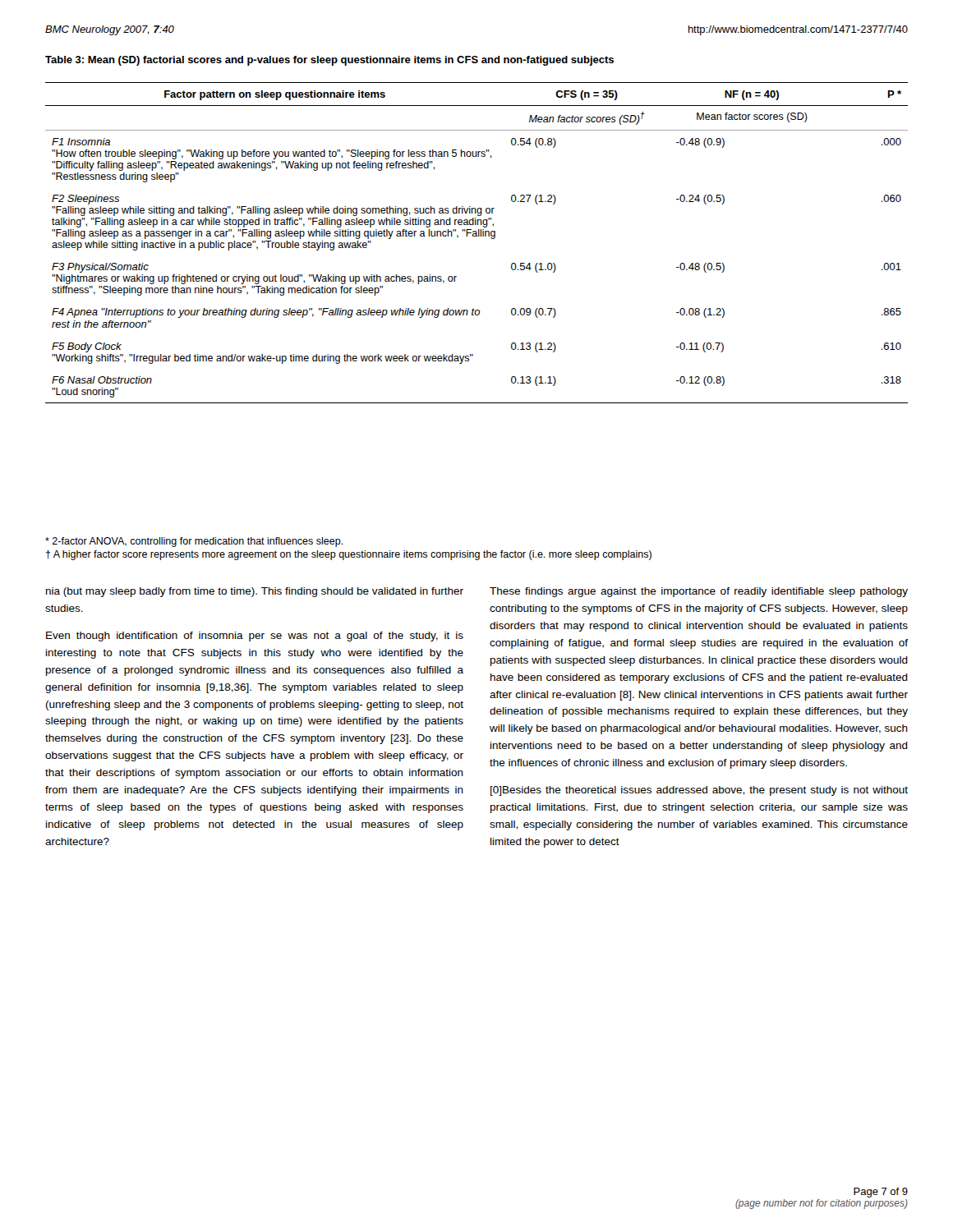Find the block starting "nia (but may sleep badly from time"
Viewport: 953px width, 1232px height.
point(254,717)
